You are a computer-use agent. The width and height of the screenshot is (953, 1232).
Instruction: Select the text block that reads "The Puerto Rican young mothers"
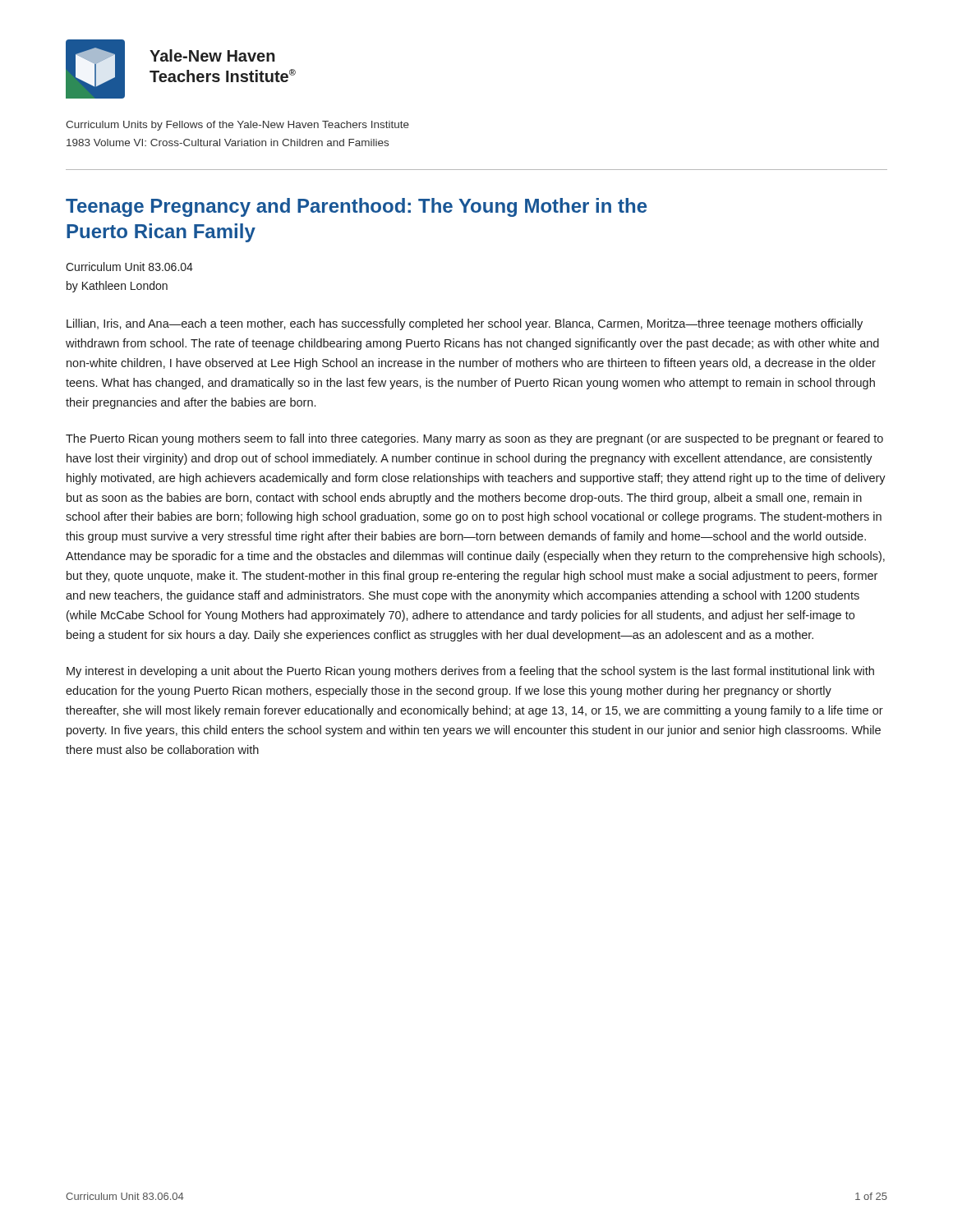click(x=476, y=537)
